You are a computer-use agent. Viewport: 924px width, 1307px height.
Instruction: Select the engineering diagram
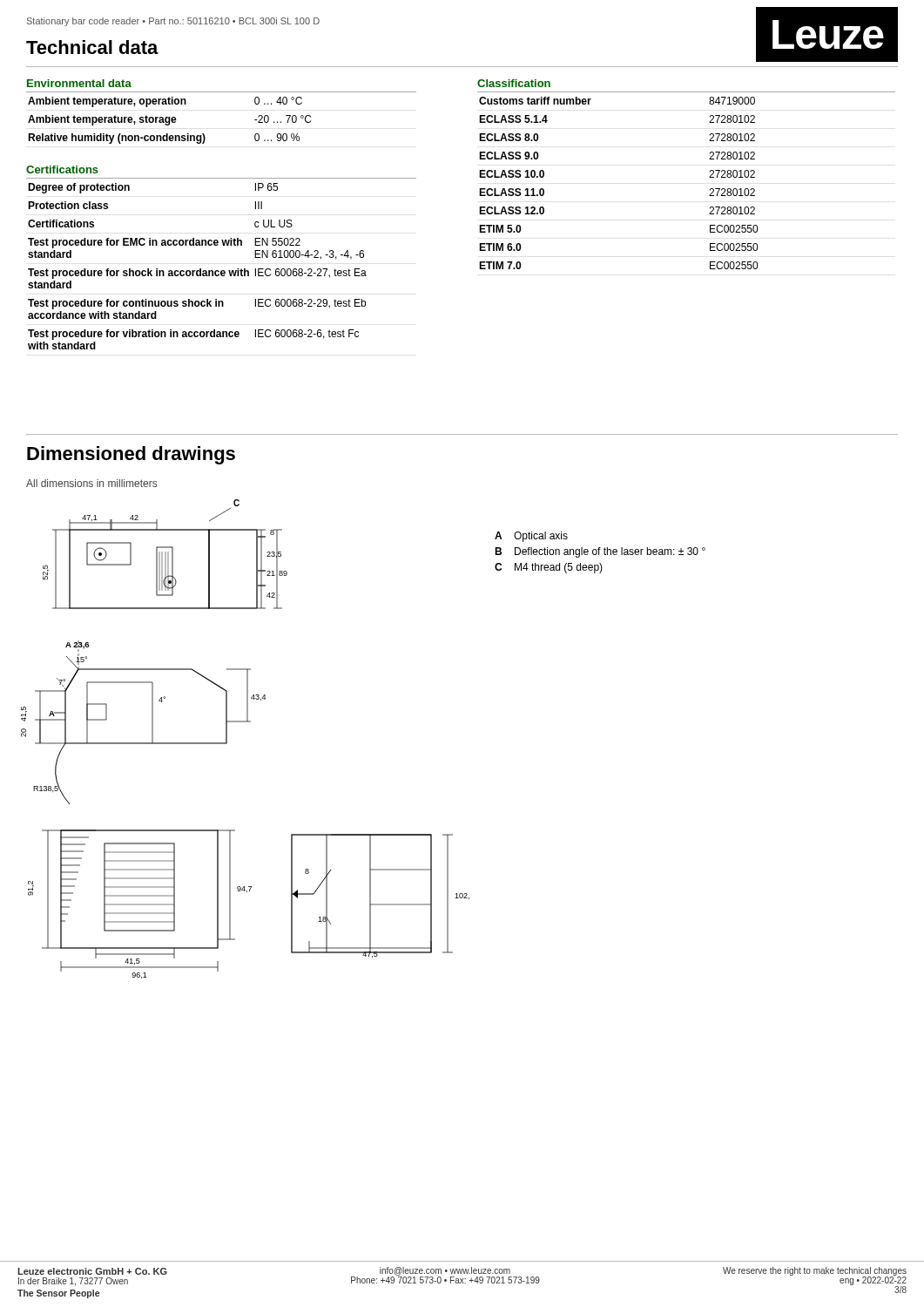(244, 765)
